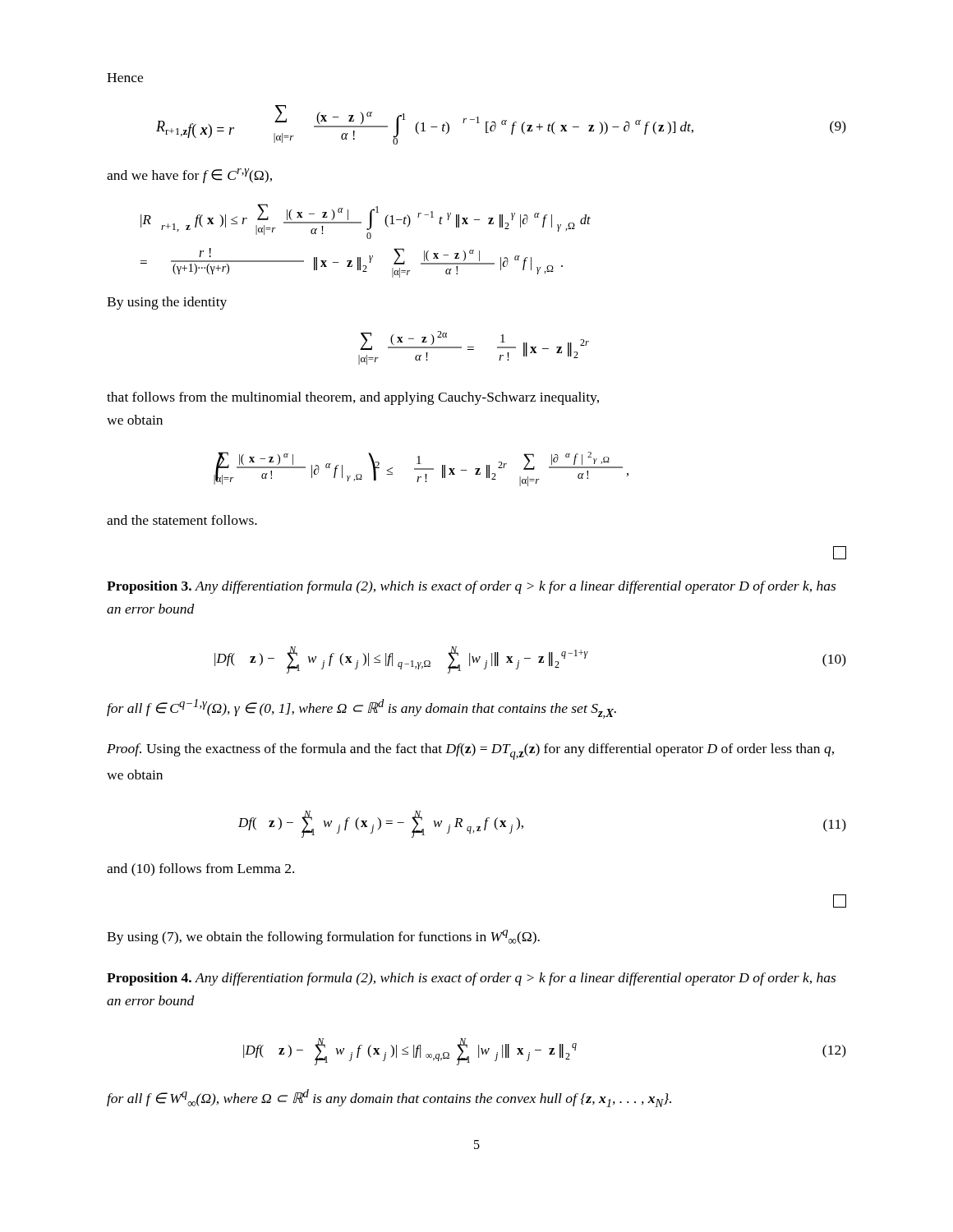
Task: Click on the text block that says "Proposition 3. Any differentiation formula (2), which is"
Action: (x=471, y=597)
